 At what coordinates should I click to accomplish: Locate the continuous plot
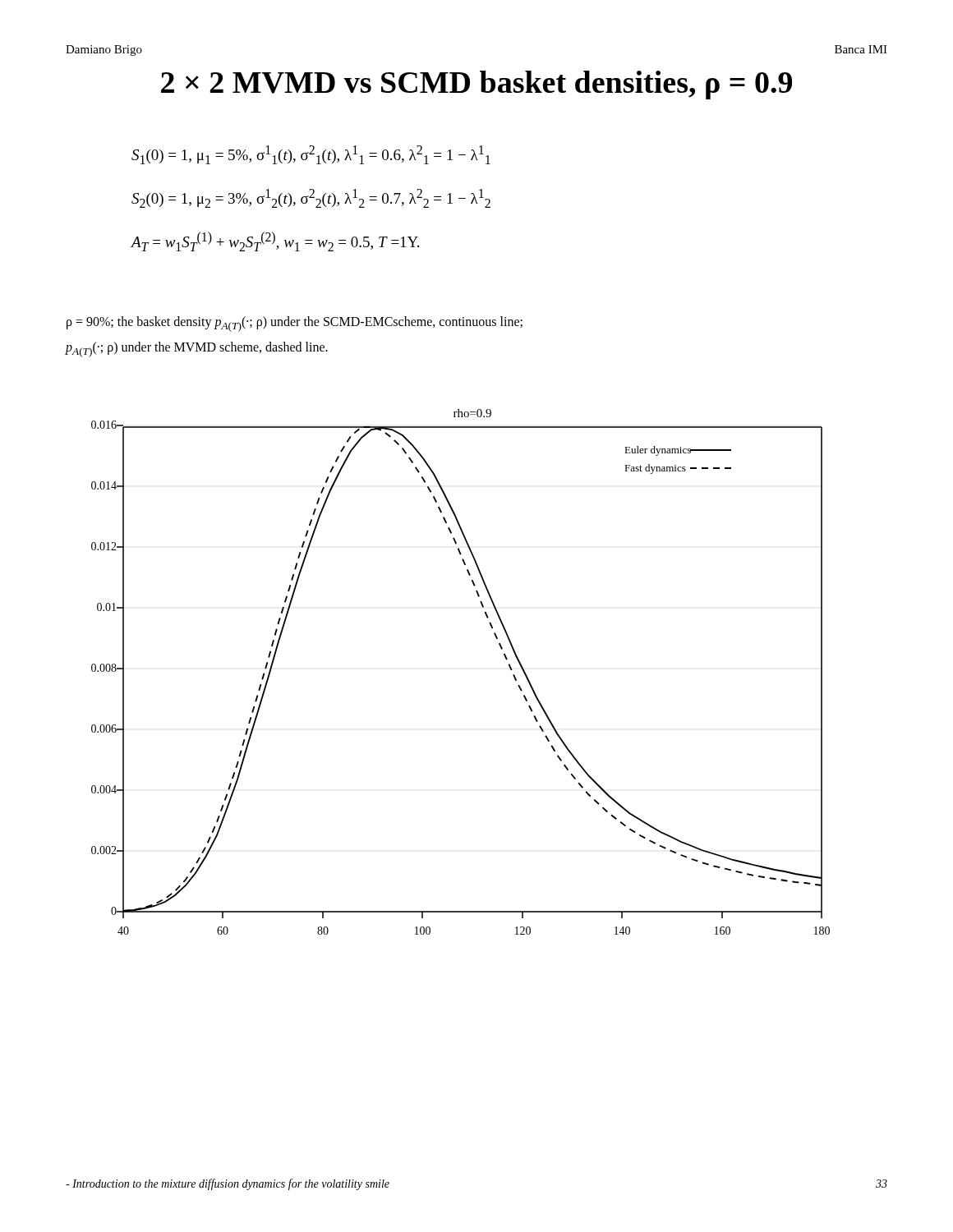(x=476, y=682)
